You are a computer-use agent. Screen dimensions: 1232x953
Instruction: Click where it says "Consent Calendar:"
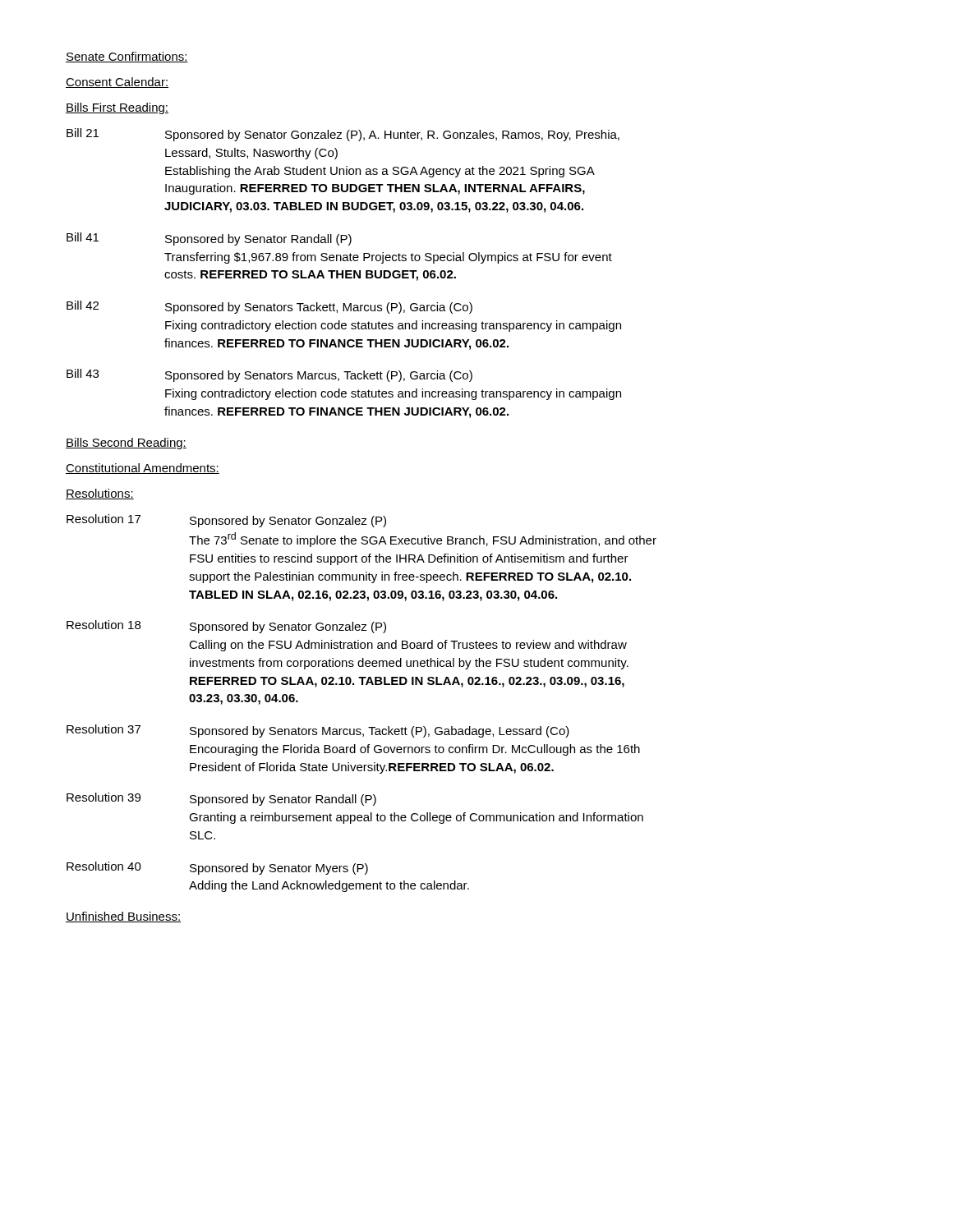pos(117,82)
